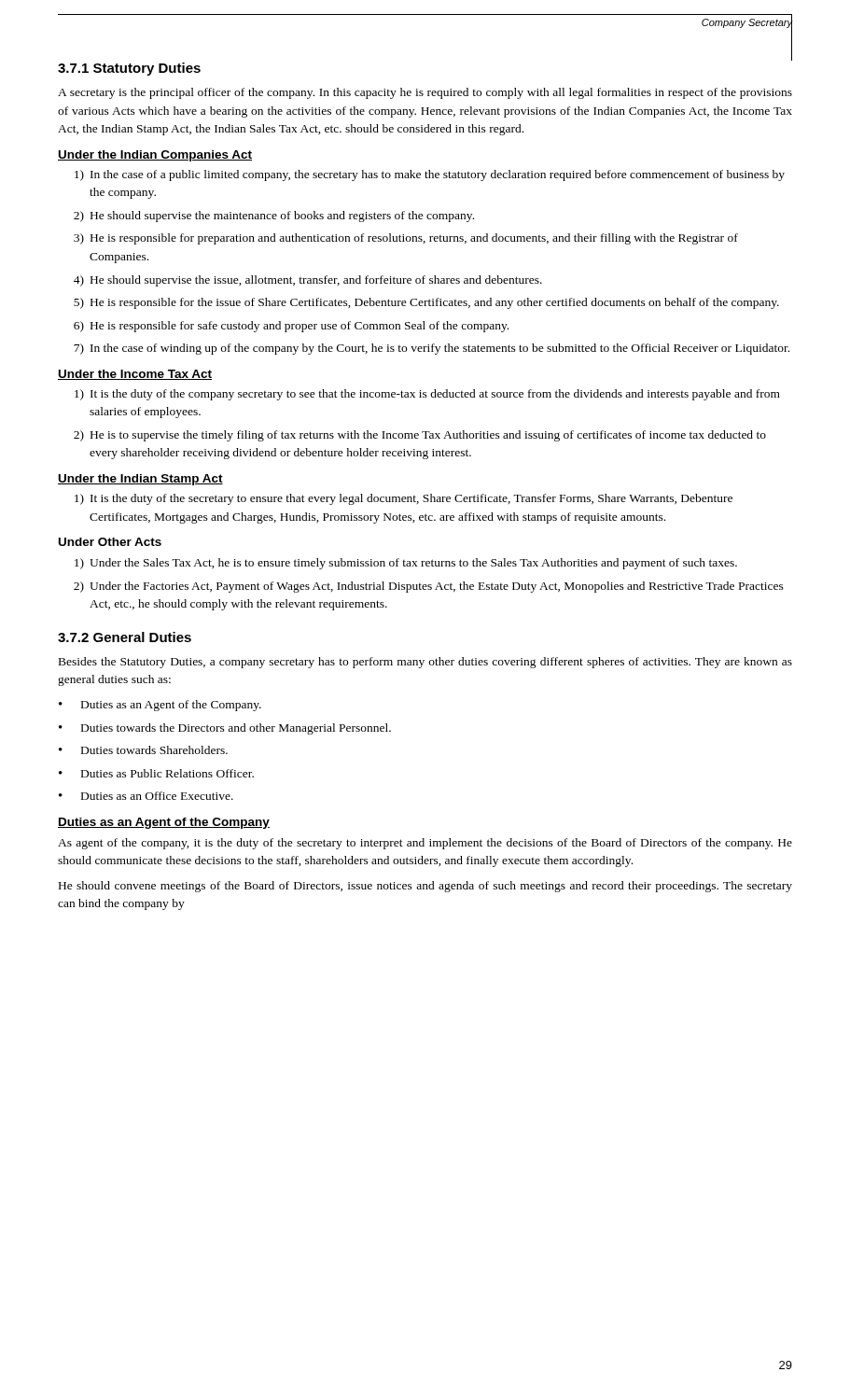850x1400 pixels.
Task: Click on the block starting "2) He is to supervise the"
Action: pos(425,444)
